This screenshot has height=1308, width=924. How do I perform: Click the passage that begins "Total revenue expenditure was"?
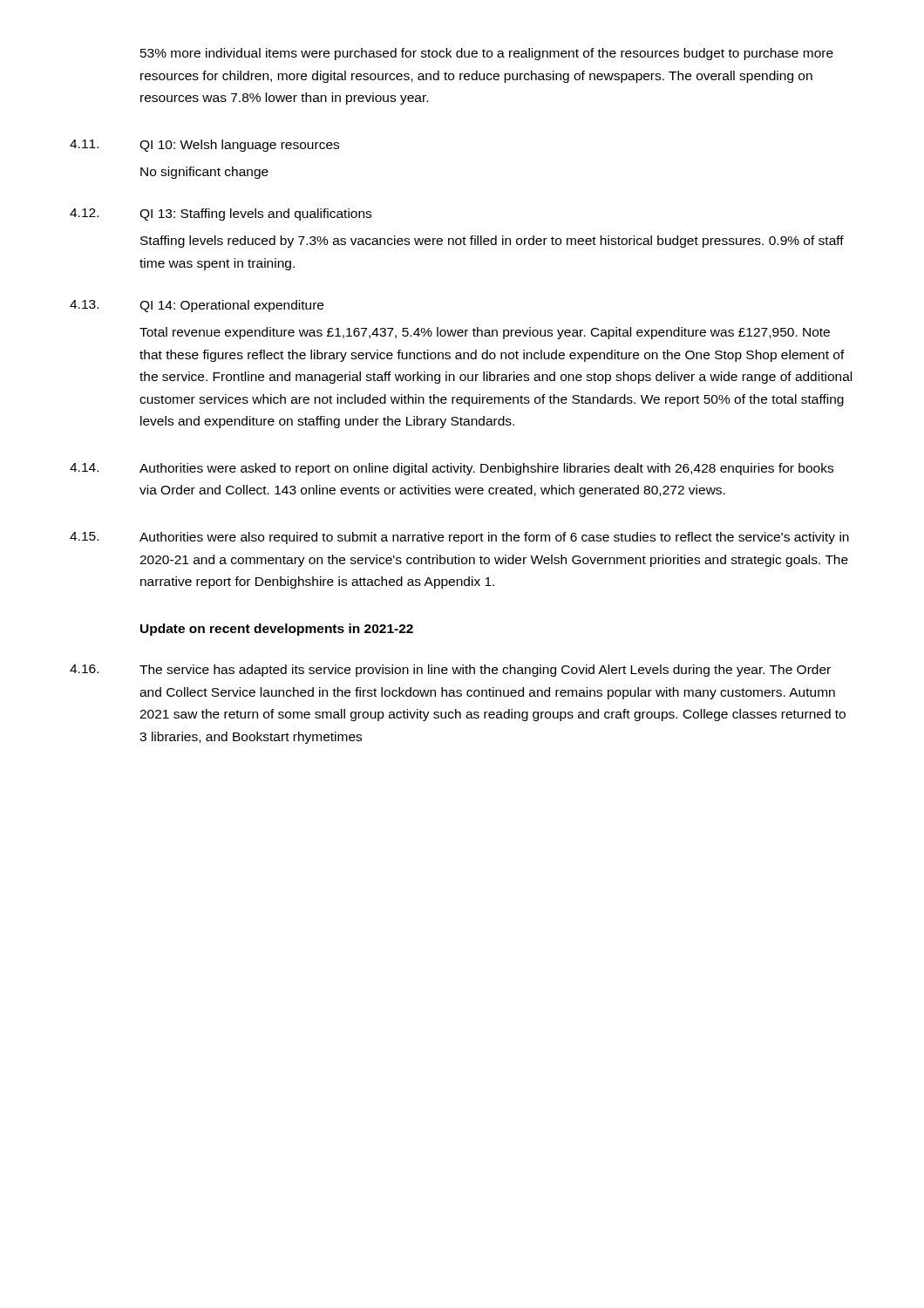point(497,377)
